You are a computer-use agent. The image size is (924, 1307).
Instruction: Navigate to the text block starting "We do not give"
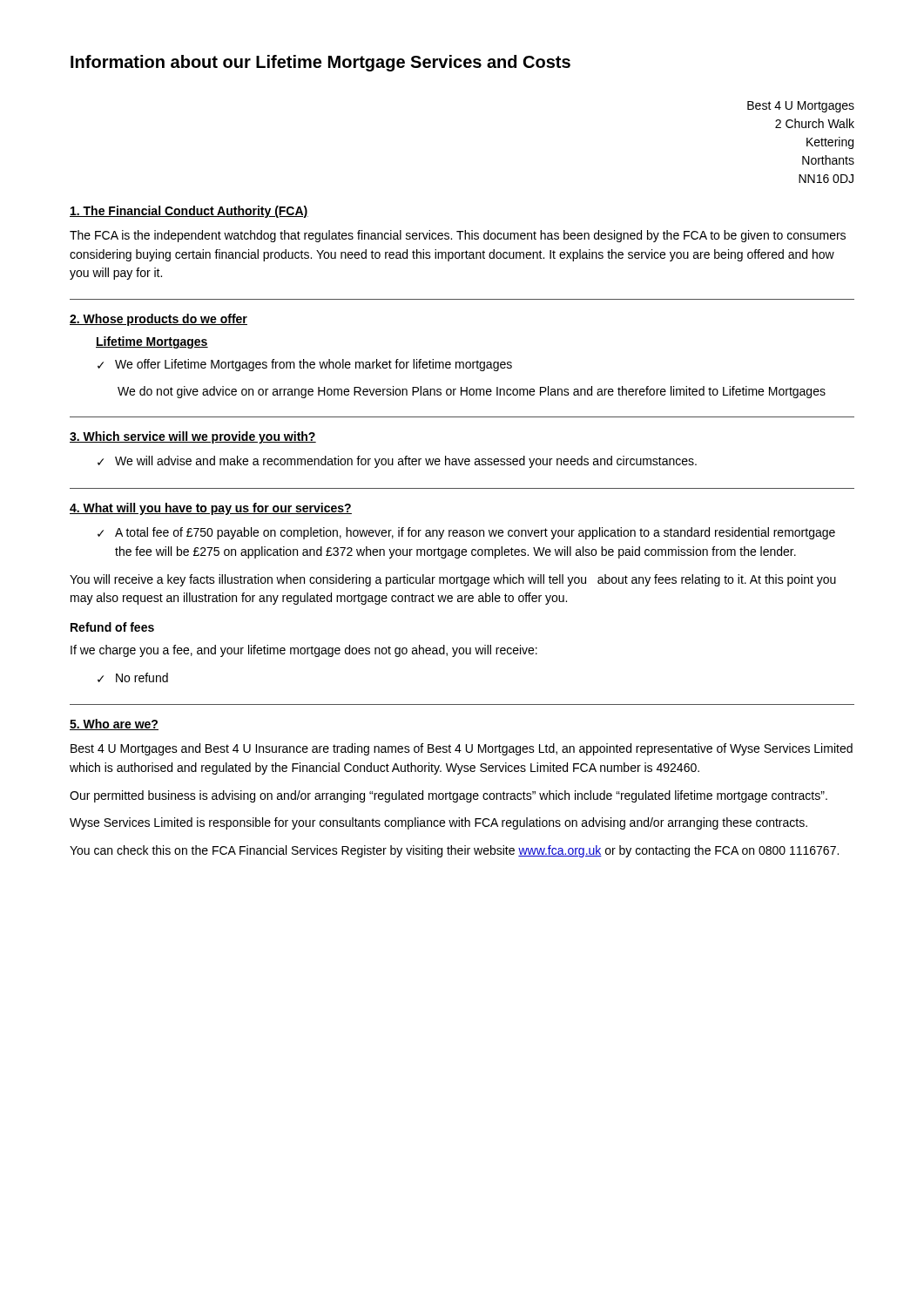click(472, 391)
